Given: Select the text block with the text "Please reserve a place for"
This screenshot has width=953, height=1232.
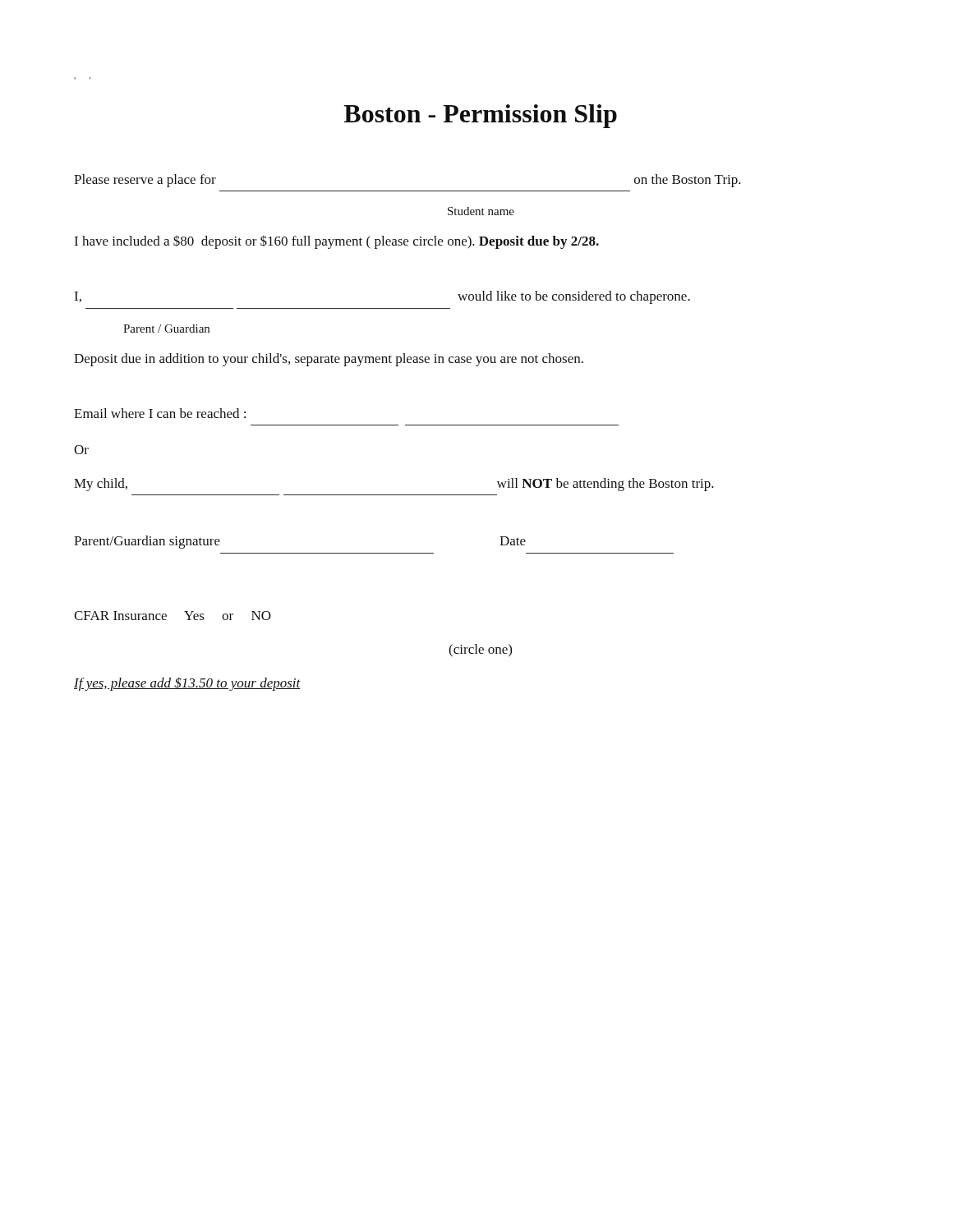Looking at the screenshot, I should [x=408, y=180].
